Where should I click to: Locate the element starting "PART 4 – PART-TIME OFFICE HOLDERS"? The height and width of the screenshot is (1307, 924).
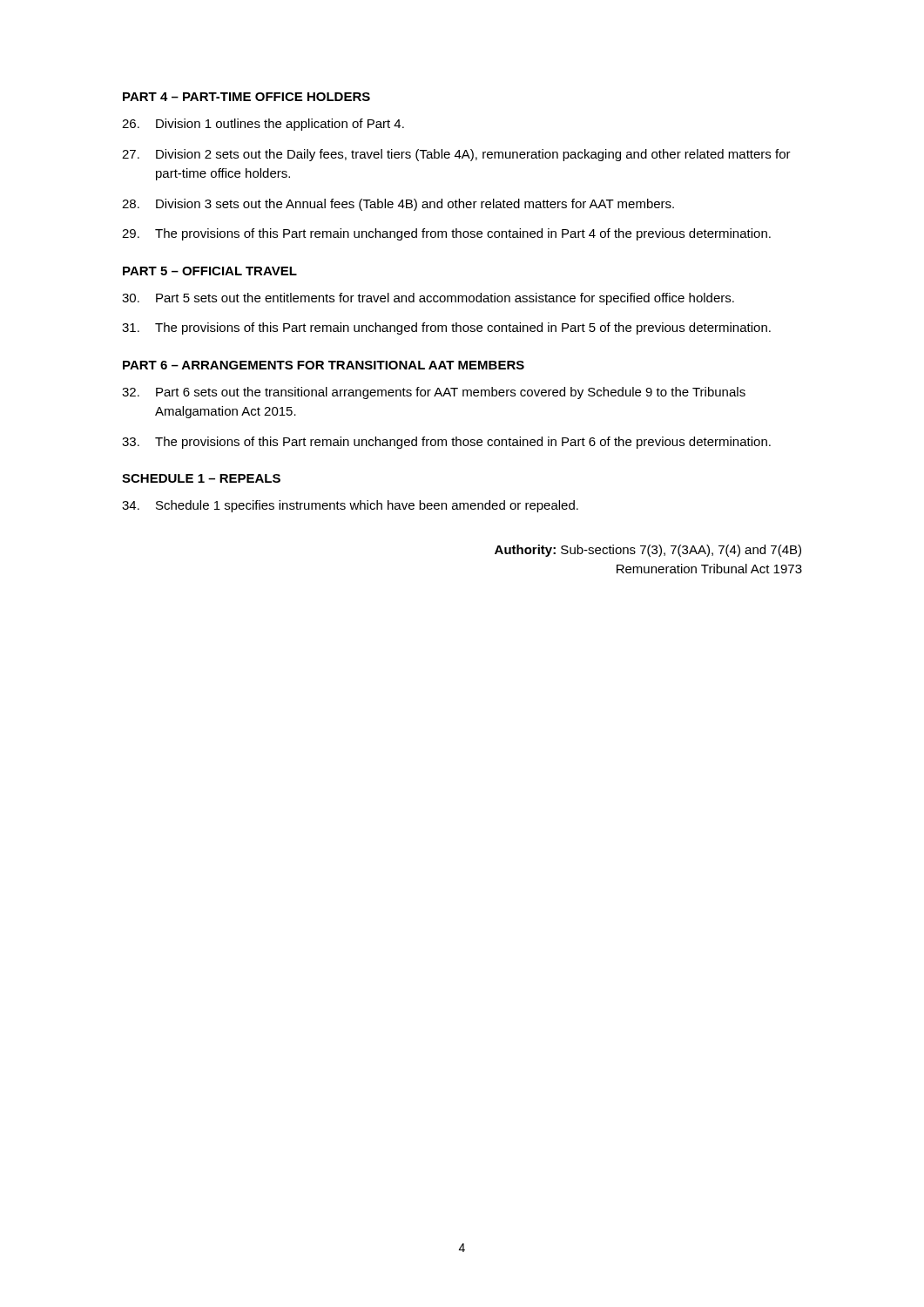click(246, 96)
